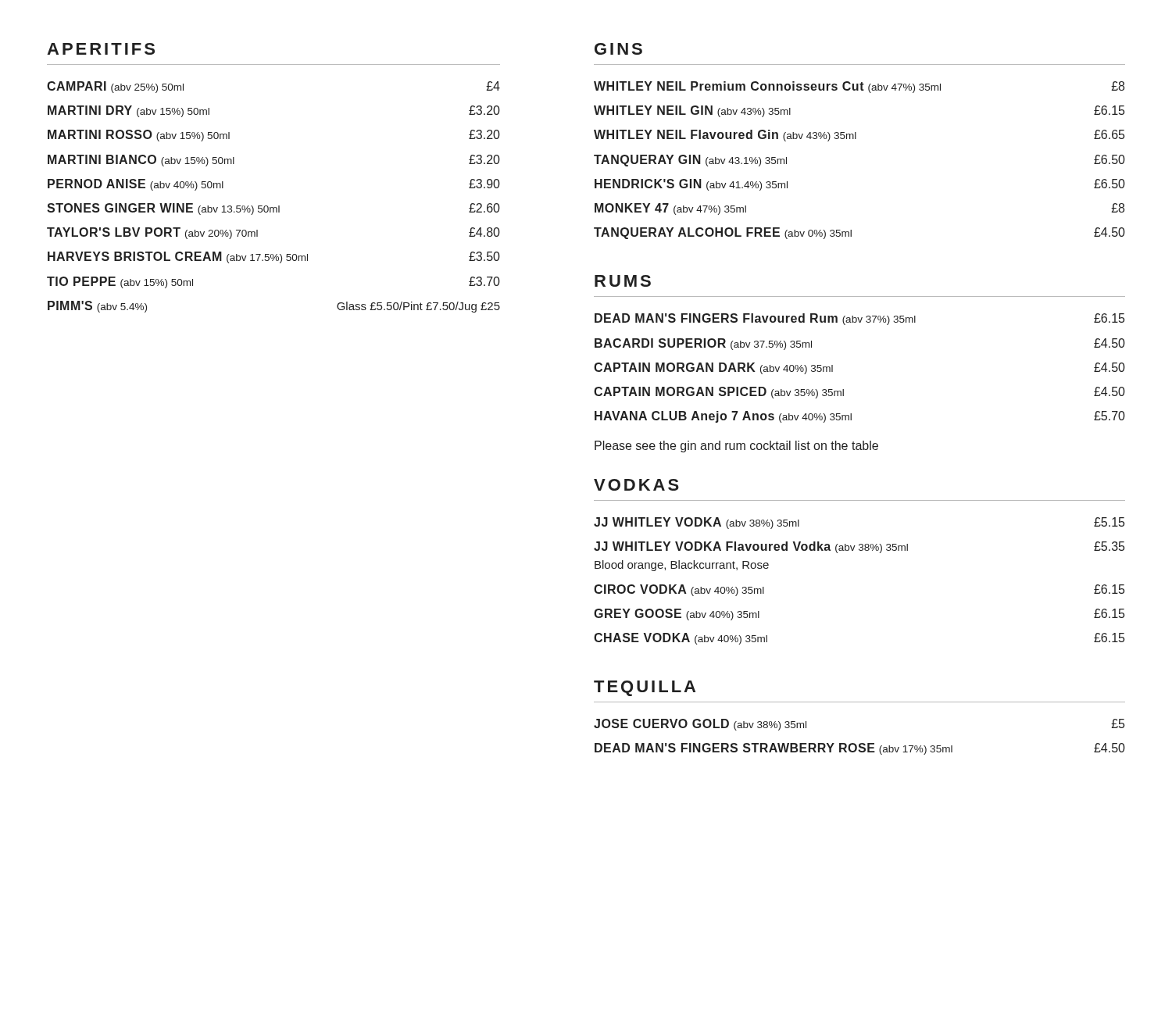Viewport: 1172px width, 1036px height.
Task: Find the block starting "TAYLOR'S LBV PORT"
Action: pos(149,233)
